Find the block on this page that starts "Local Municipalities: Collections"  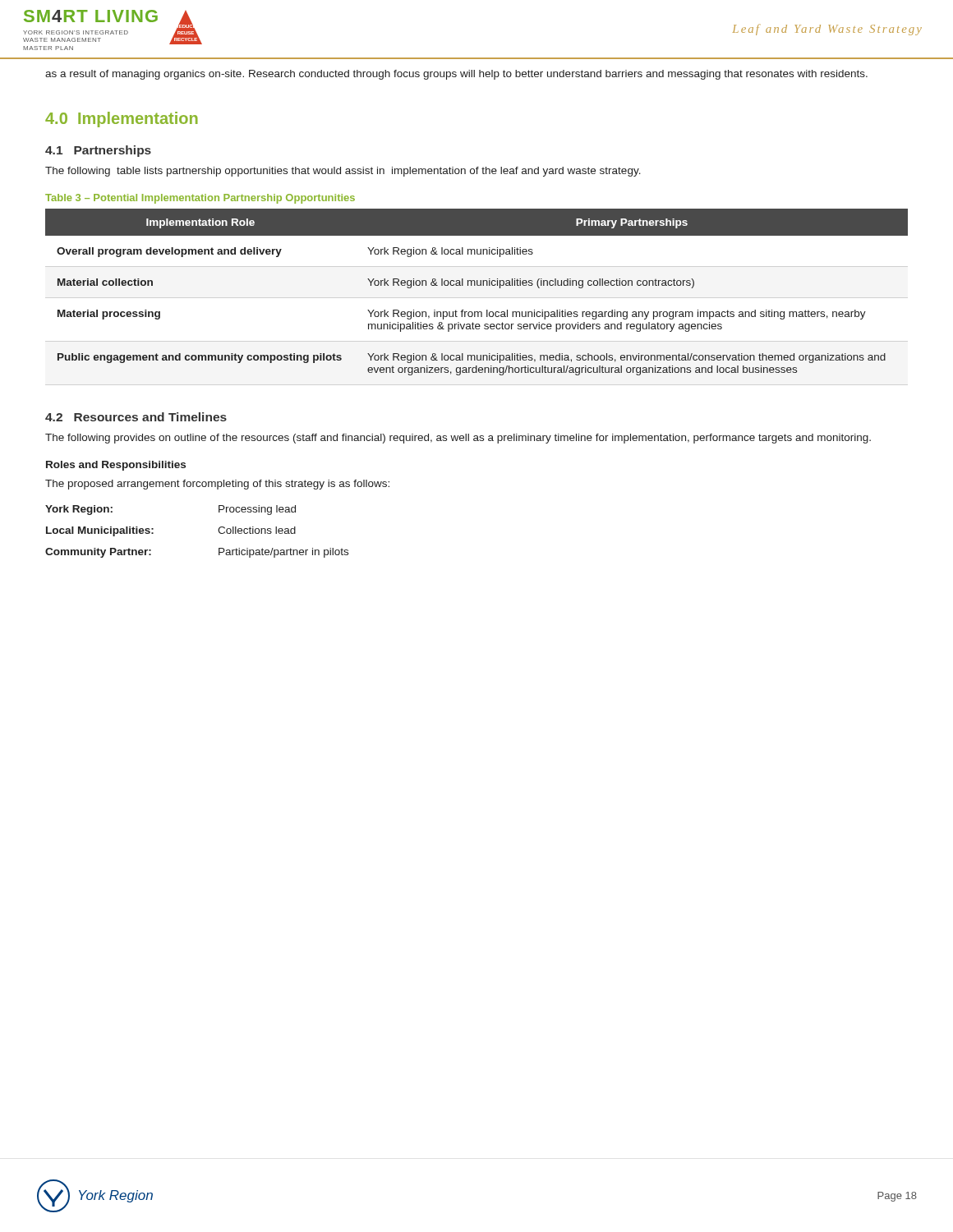click(101, 531)
